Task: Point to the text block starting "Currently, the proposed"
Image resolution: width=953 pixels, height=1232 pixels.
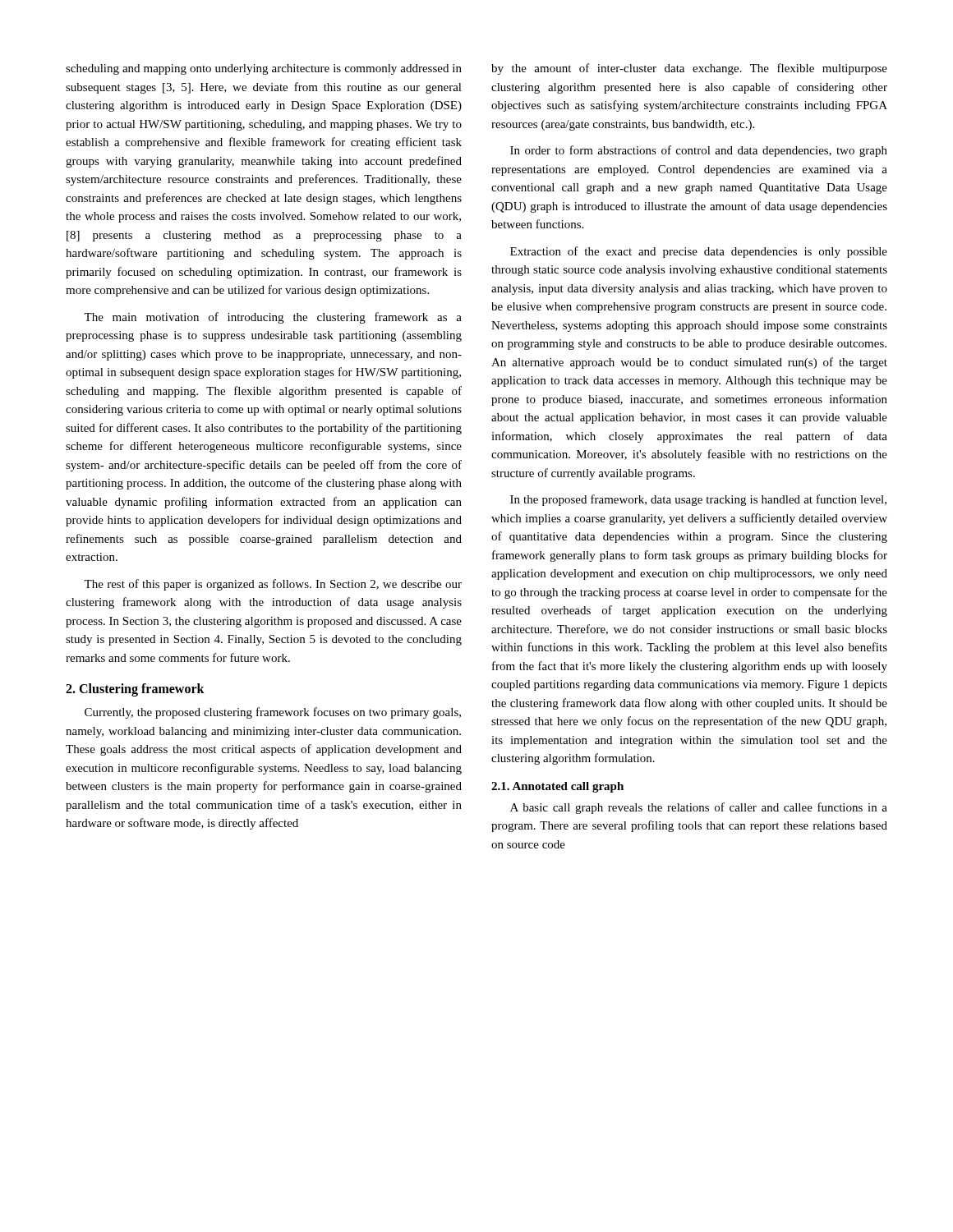Action: coord(264,768)
